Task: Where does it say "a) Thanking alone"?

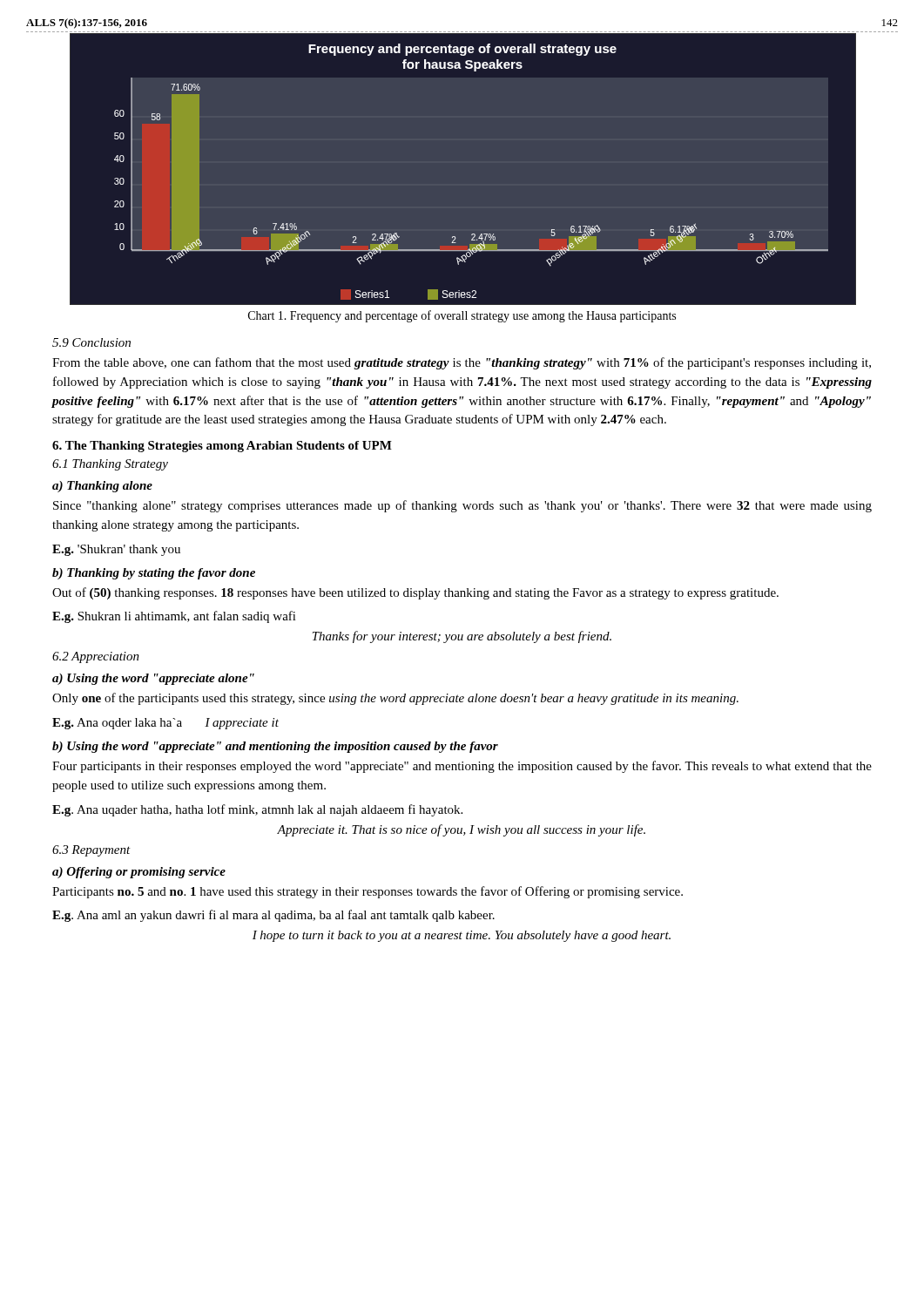Action: [x=102, y=485]
